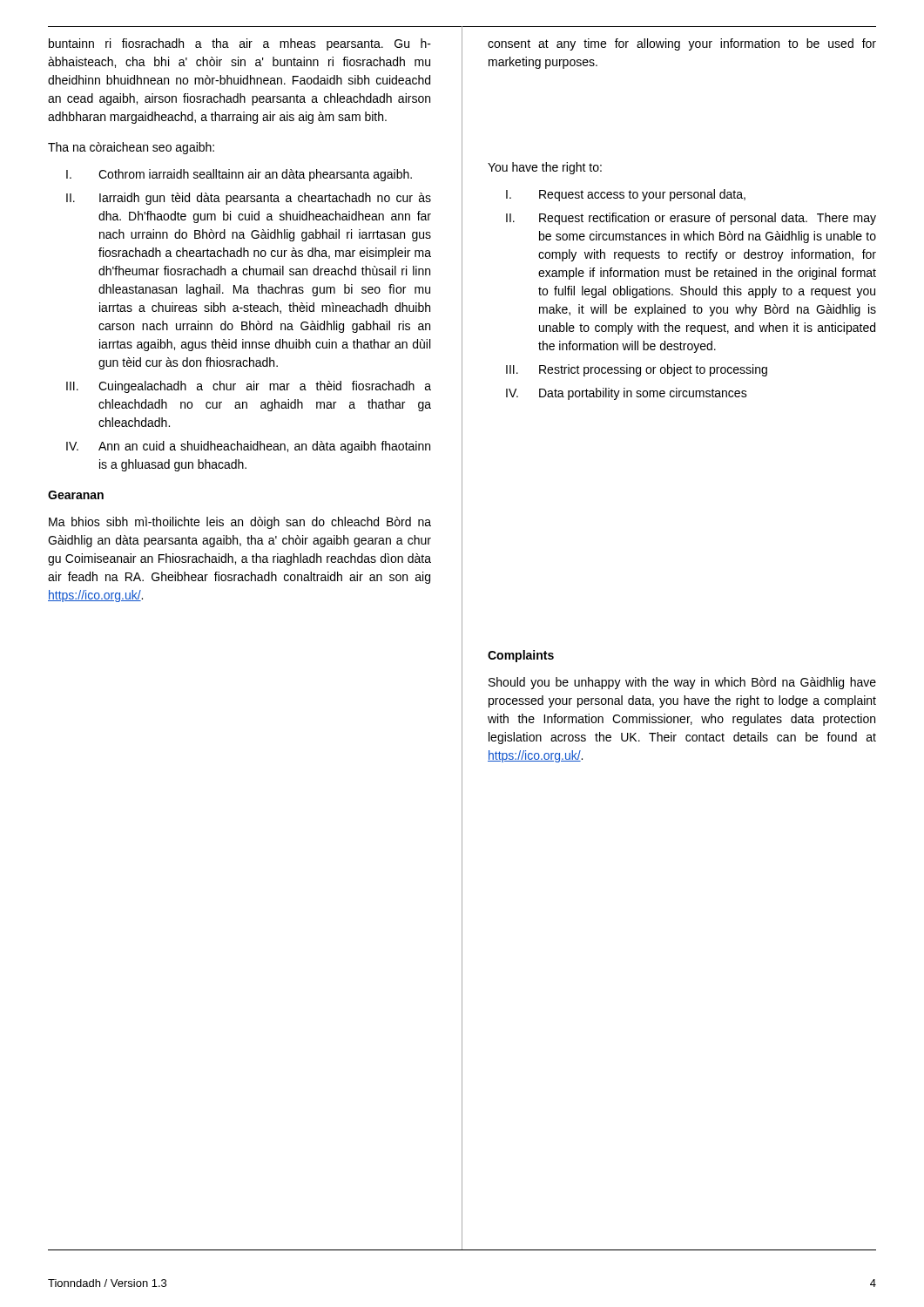Select the element starting "I. Cothrom iarraidh sealltainn air"
This screenshot has height=1307, width=924.
click(x=248, y=175)
